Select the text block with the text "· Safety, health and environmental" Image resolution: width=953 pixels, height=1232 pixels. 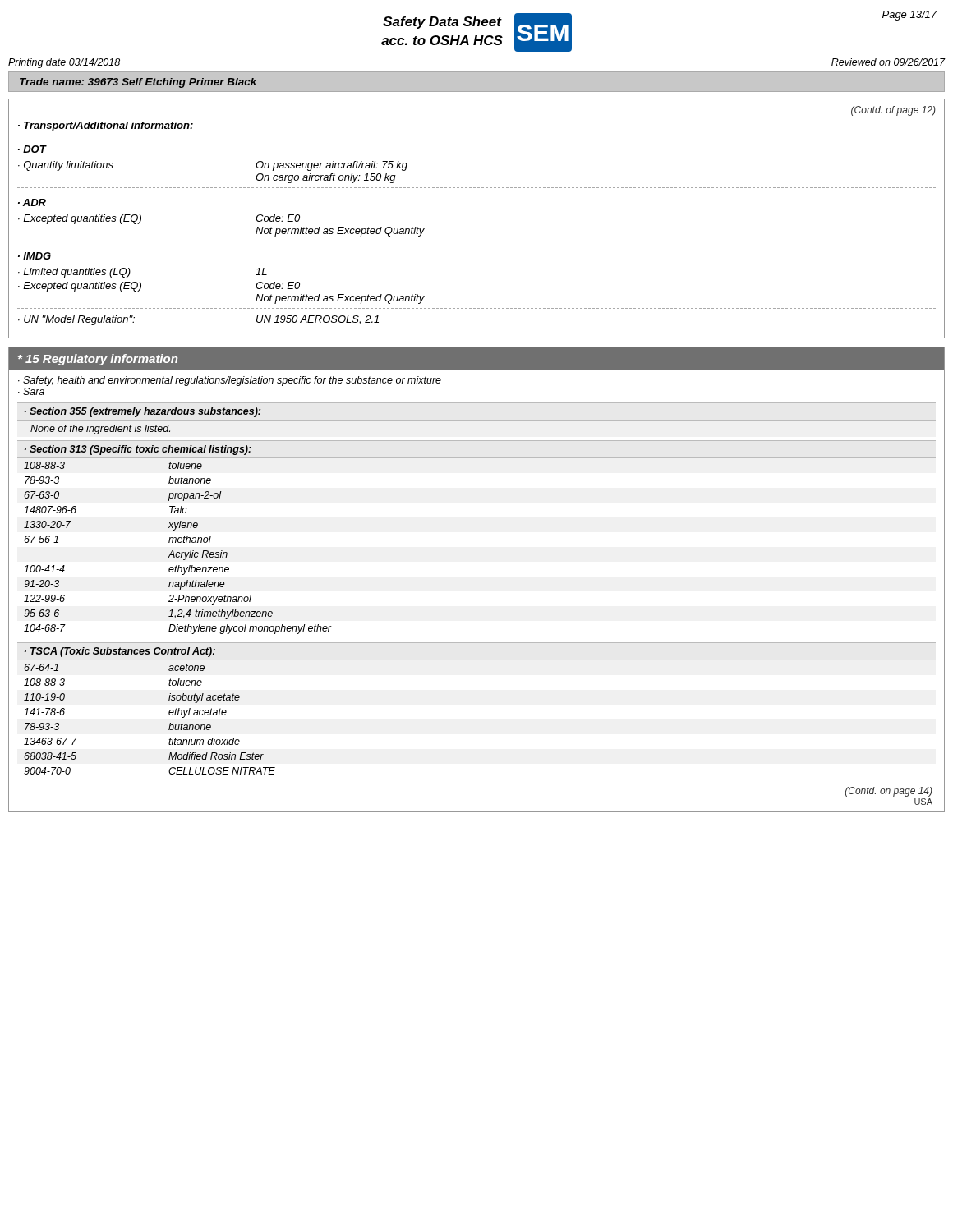229,386
